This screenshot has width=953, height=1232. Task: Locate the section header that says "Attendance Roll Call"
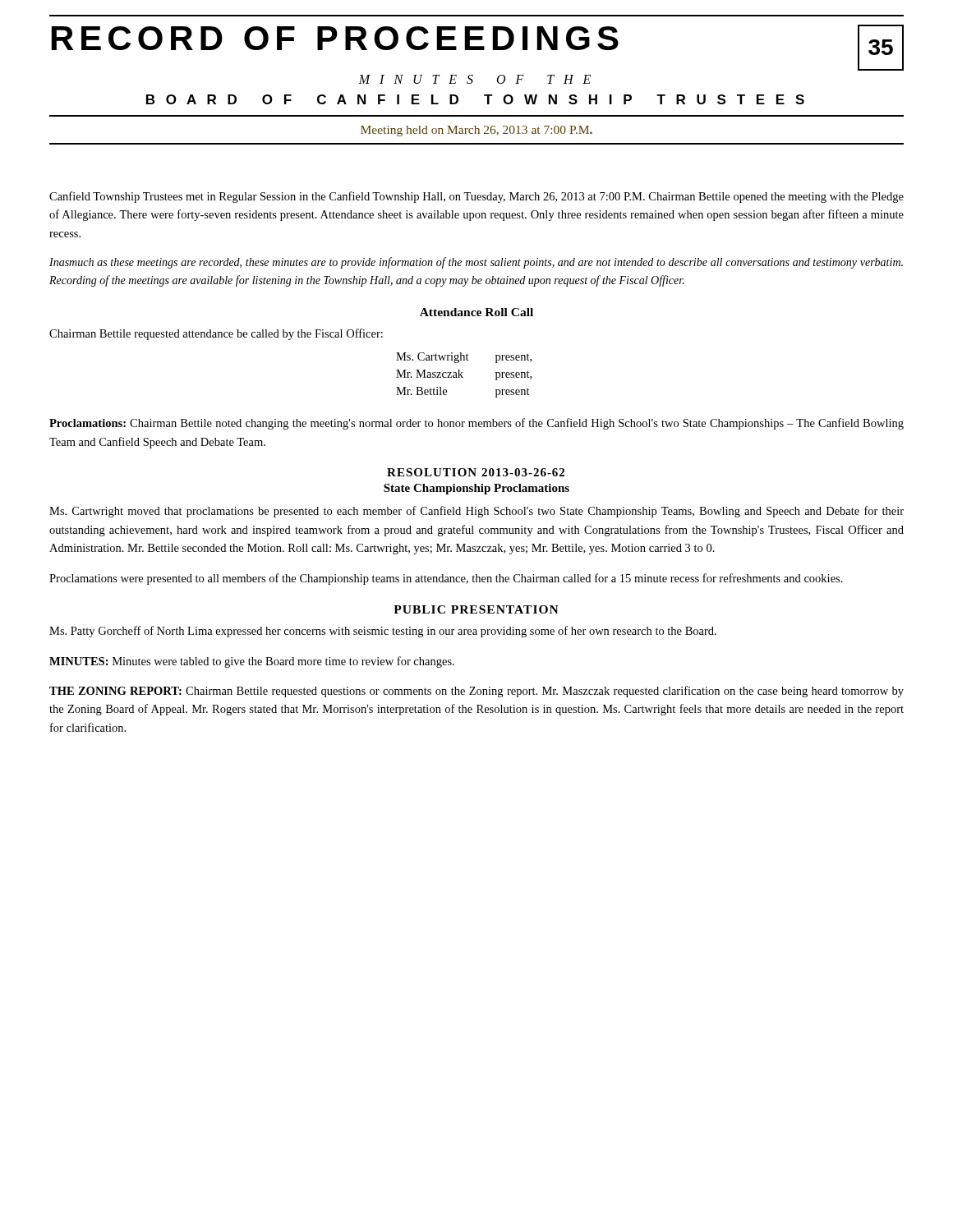pos(476,312)
